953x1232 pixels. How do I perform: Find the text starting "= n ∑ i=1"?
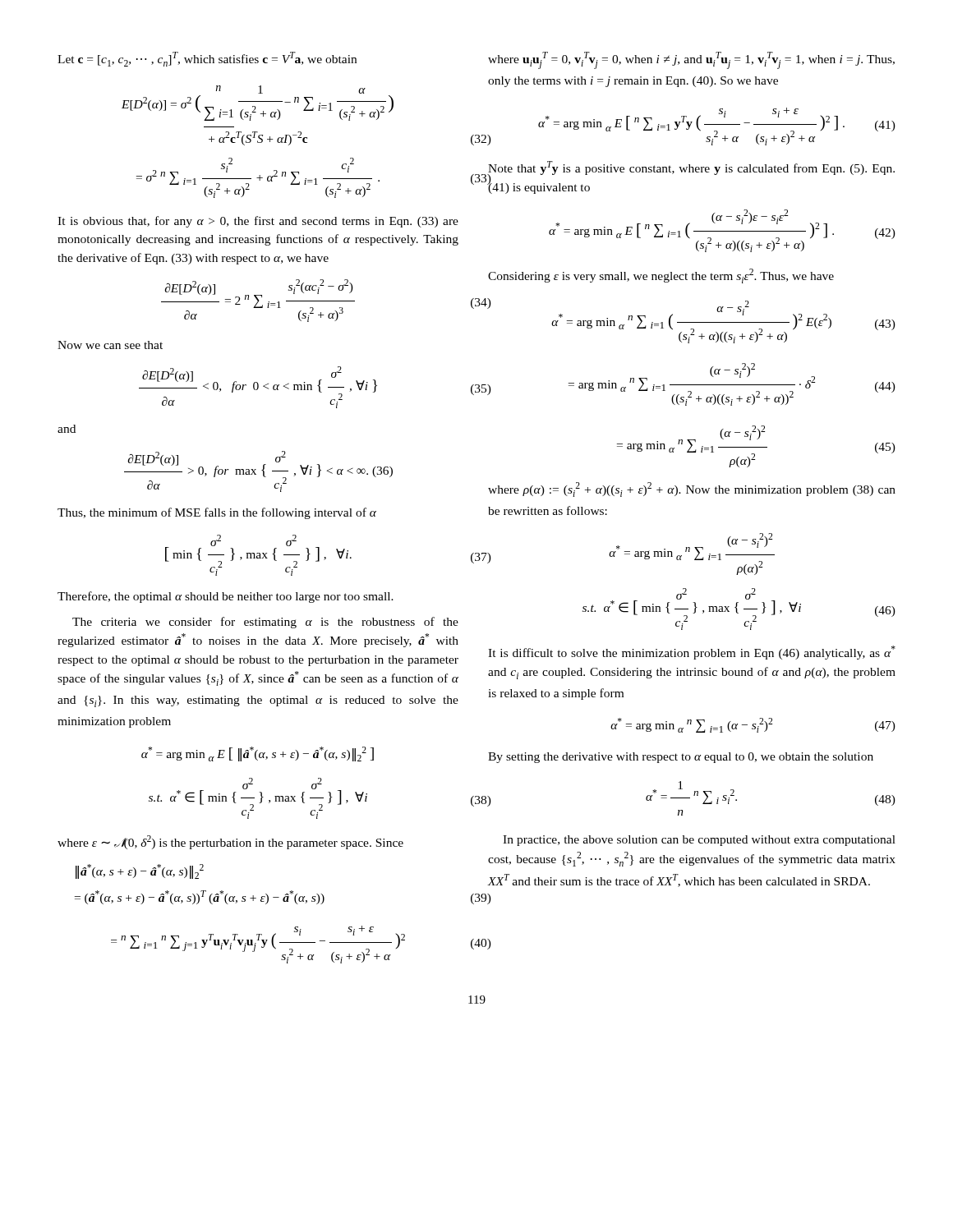click(x=258, y=942)
